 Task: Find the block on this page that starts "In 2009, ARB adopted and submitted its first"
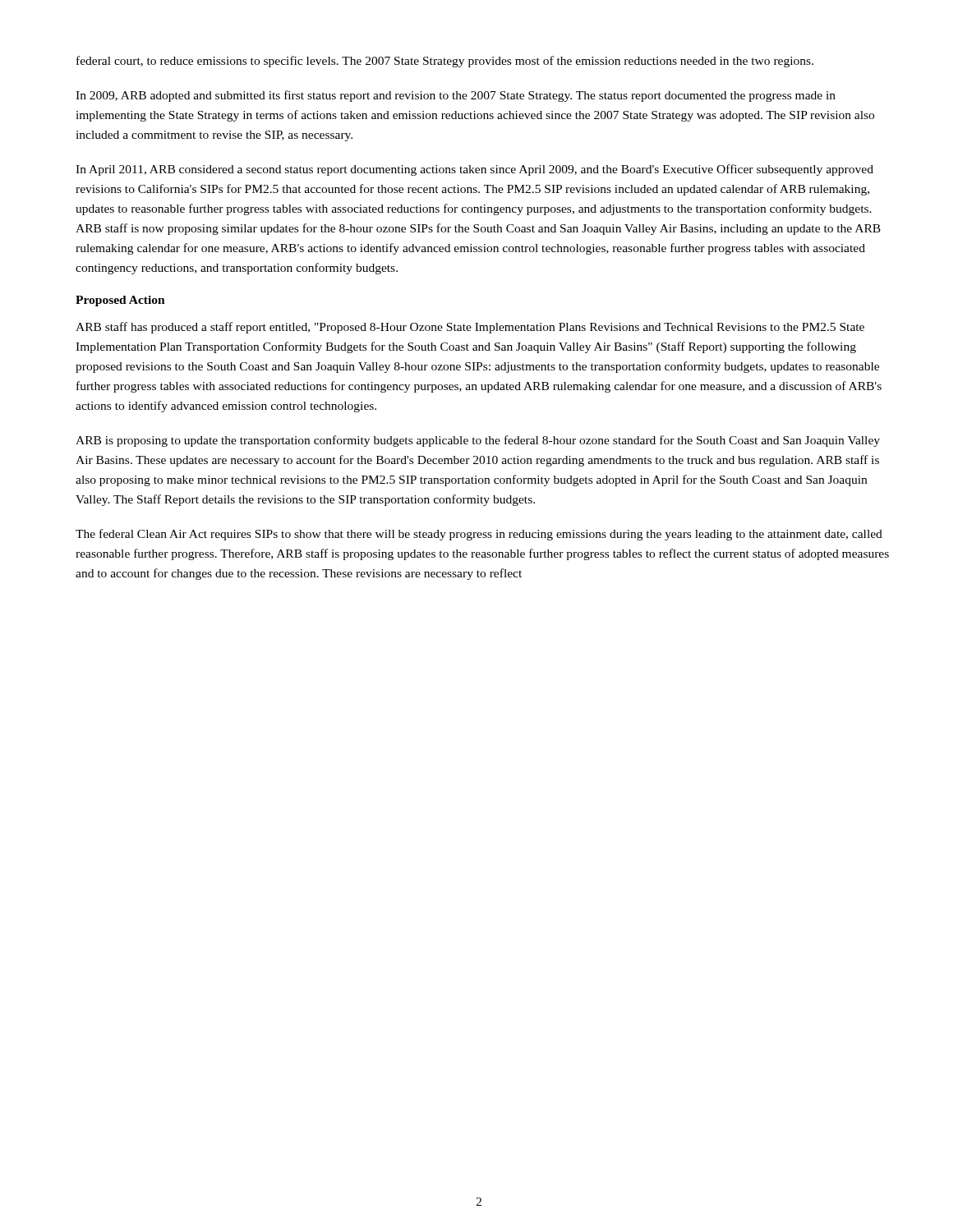(x=475, y=115)
